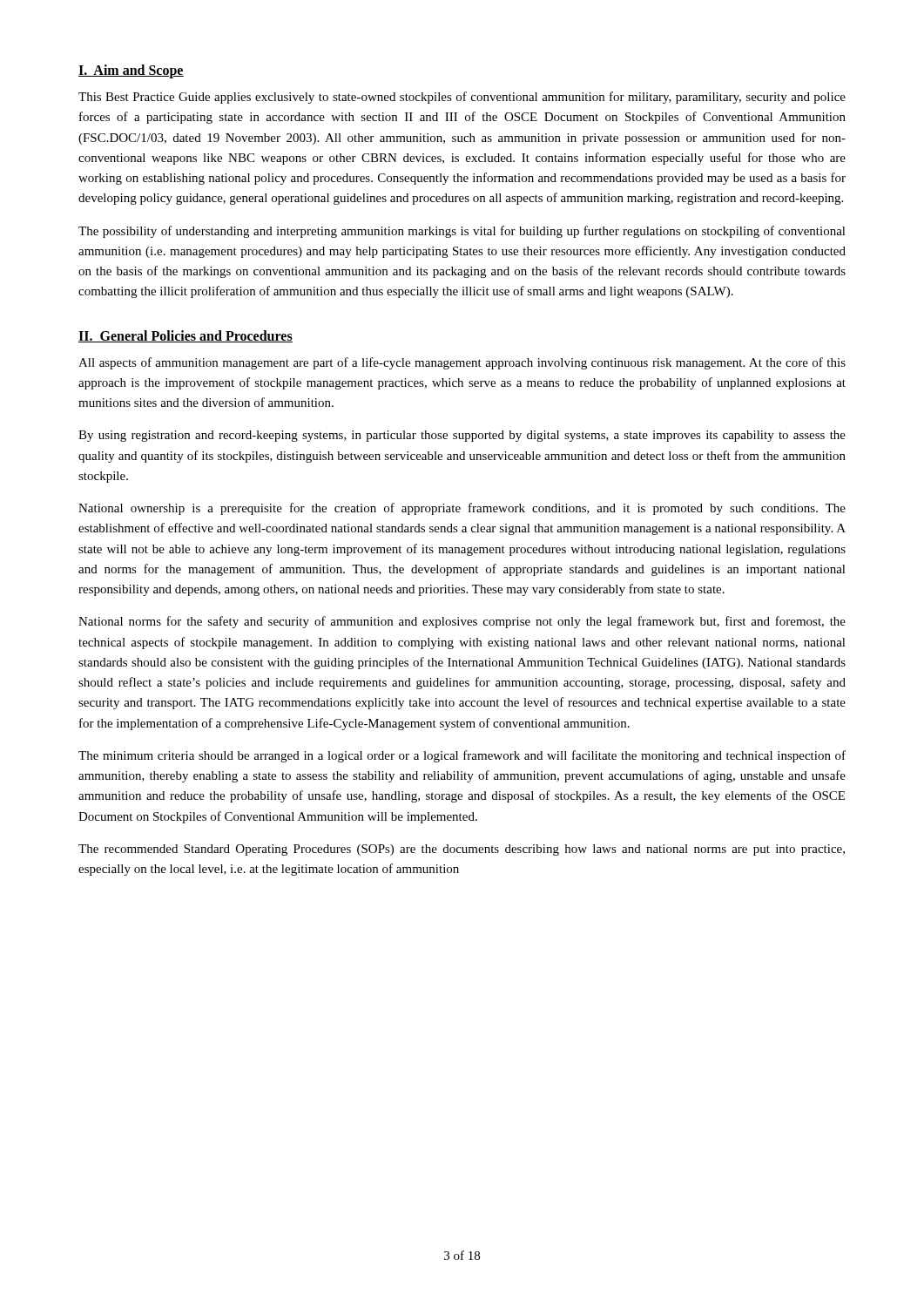The height and width of the screenshot is (1307, 924).
Task: Locate the text block with the text "The minimum criteria"
Action: (462, 786)
